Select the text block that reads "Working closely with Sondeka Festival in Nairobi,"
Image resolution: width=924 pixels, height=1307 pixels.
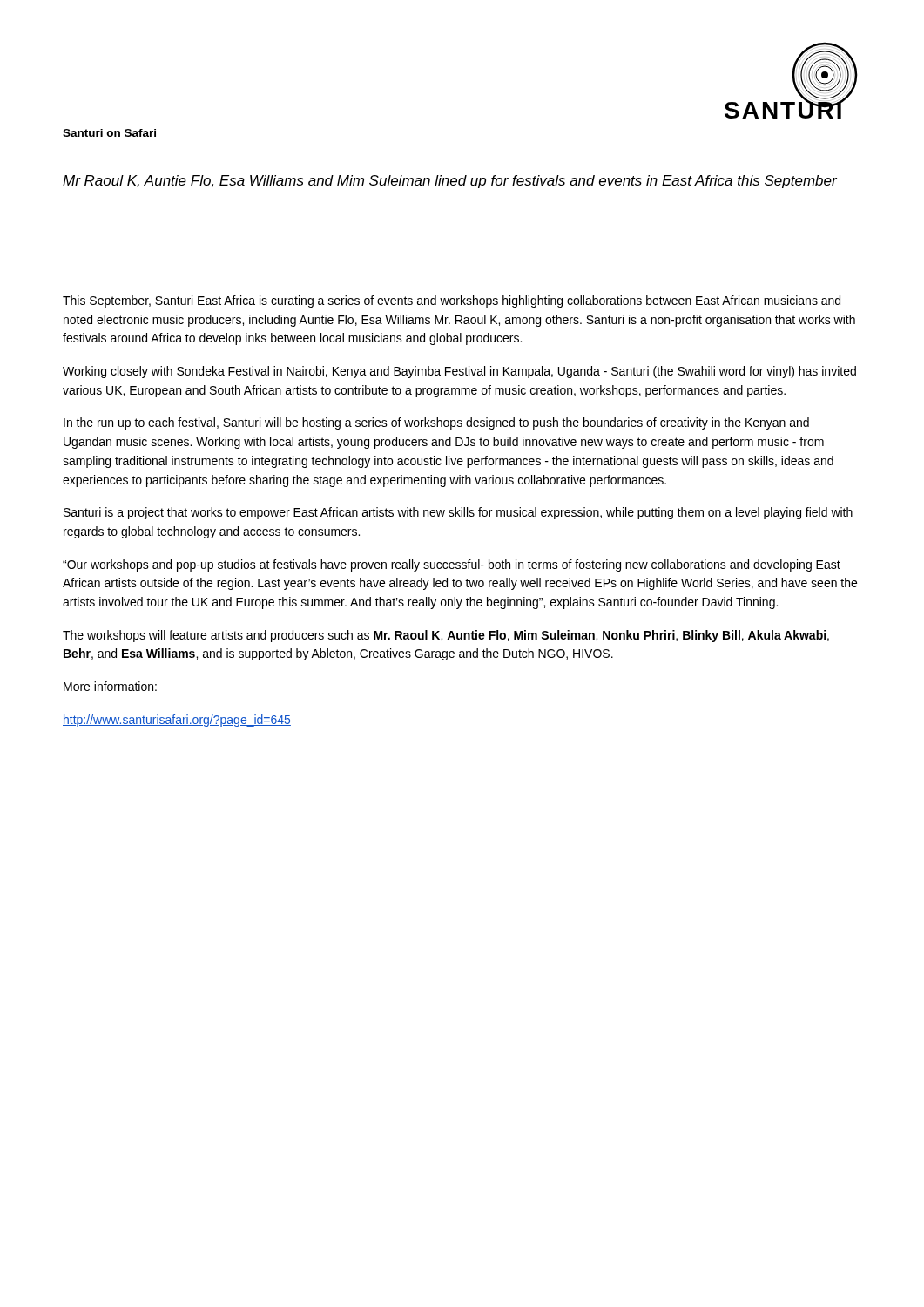pos(462,381)
